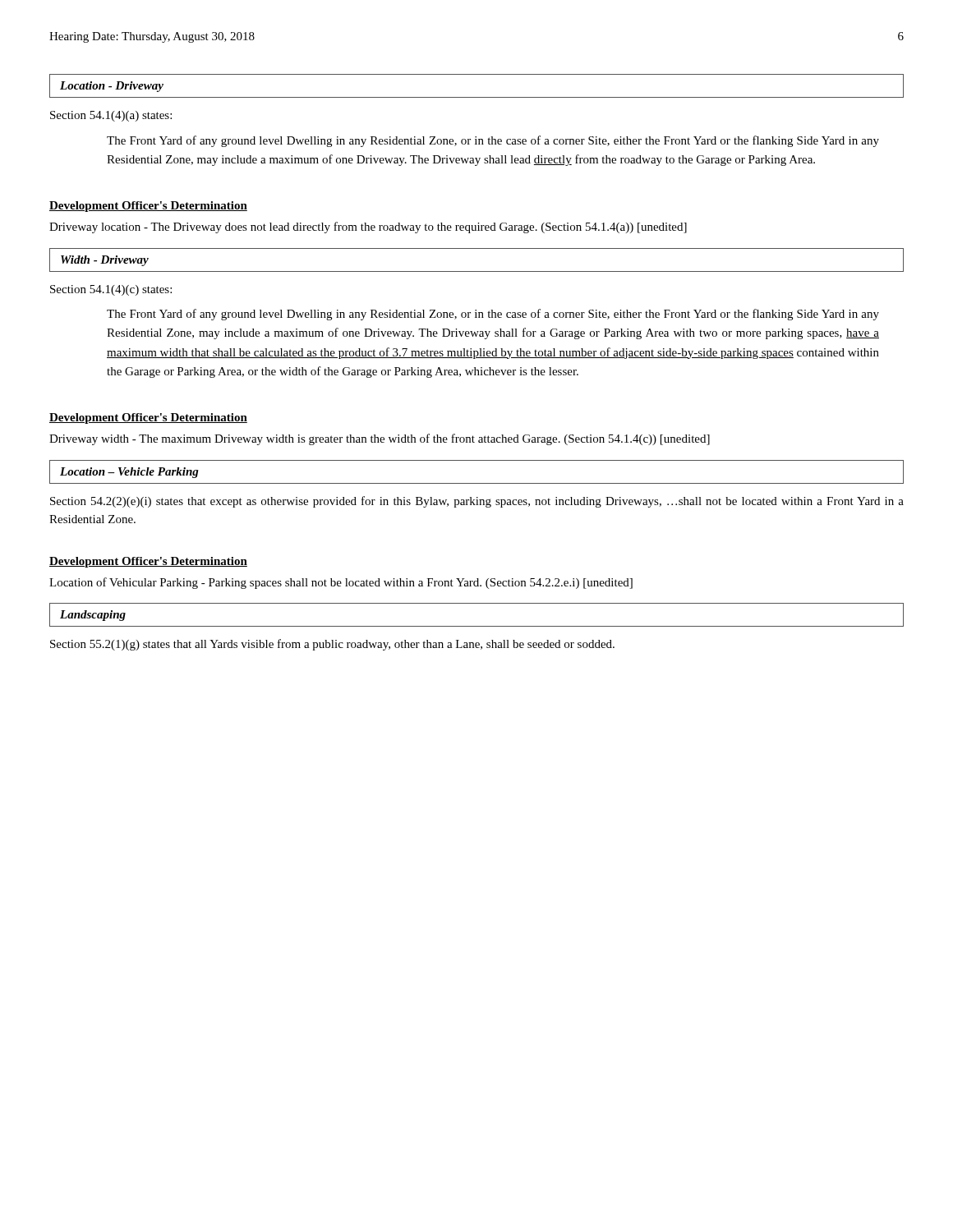Find the block on this page that starts "Driveway width - The"
The height and width of the screenshot is (1232, 953).
point(380,439)
